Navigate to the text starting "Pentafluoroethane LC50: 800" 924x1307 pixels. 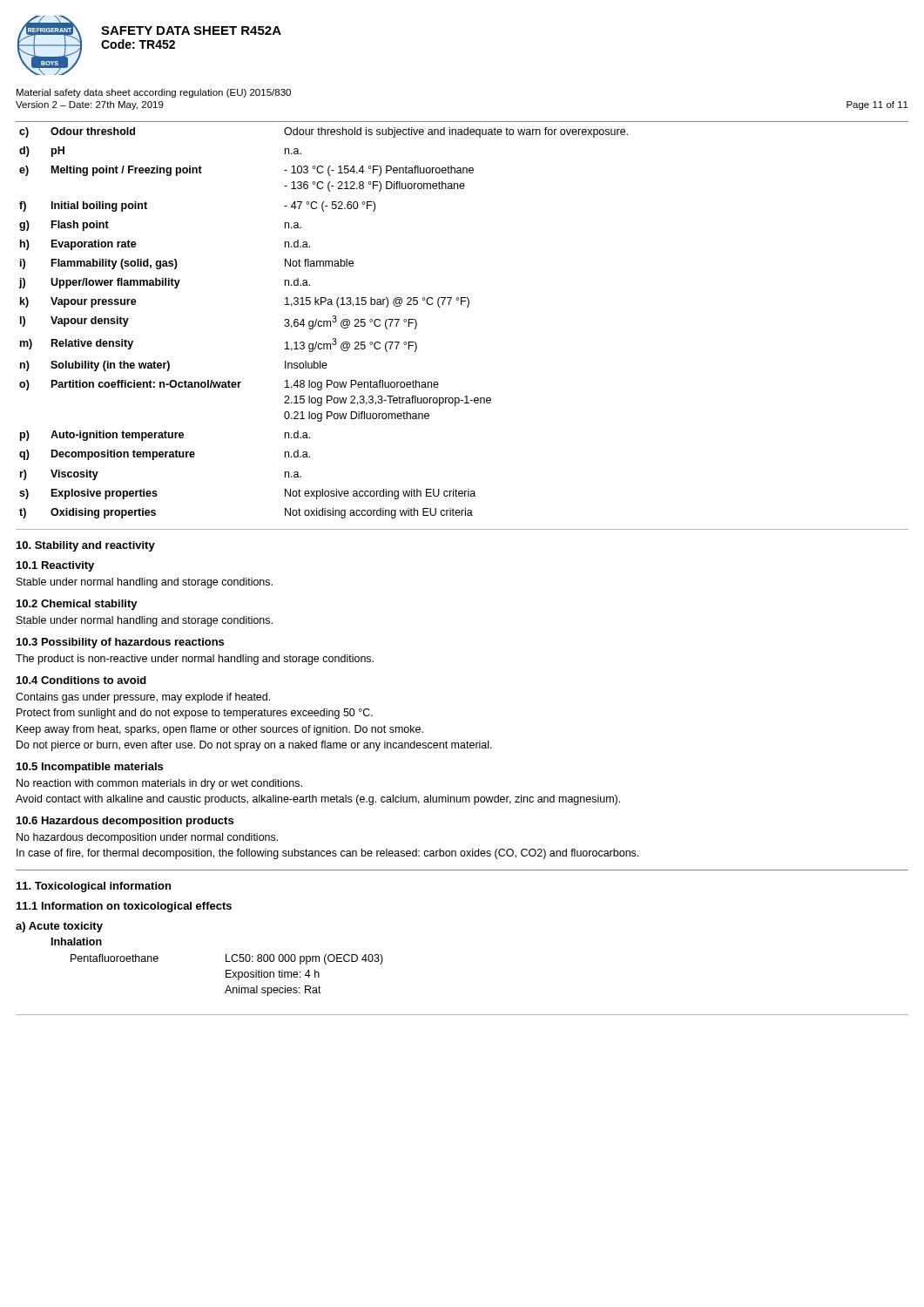coord(229,974)
